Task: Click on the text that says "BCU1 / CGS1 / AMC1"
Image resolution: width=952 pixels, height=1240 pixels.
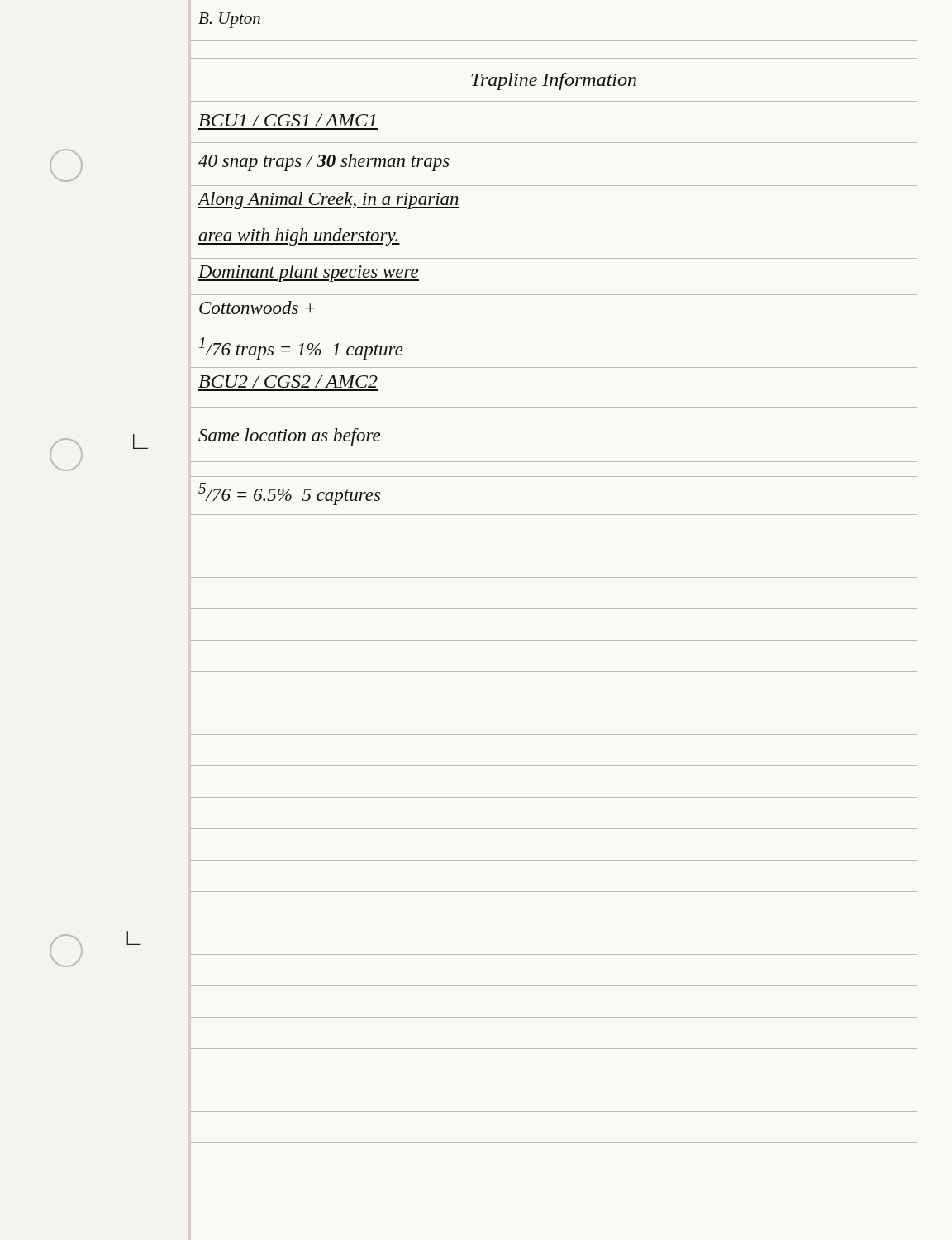Action: (288, 120)
